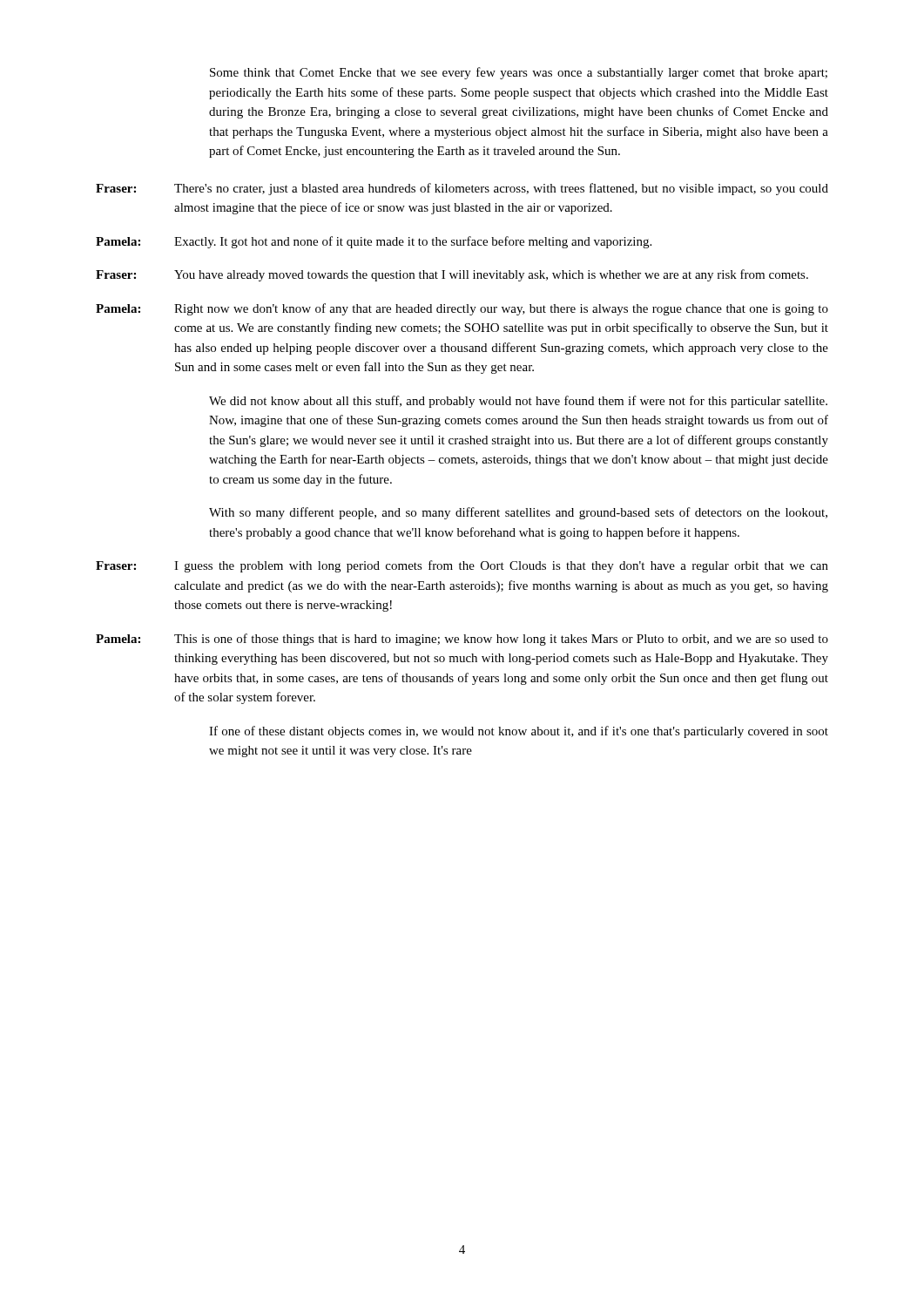The height and width of the screenshot is (1307, 924).
Task: Click on the region starting "Fraser: You have already moved towards the question"
Action: (462, 275)
